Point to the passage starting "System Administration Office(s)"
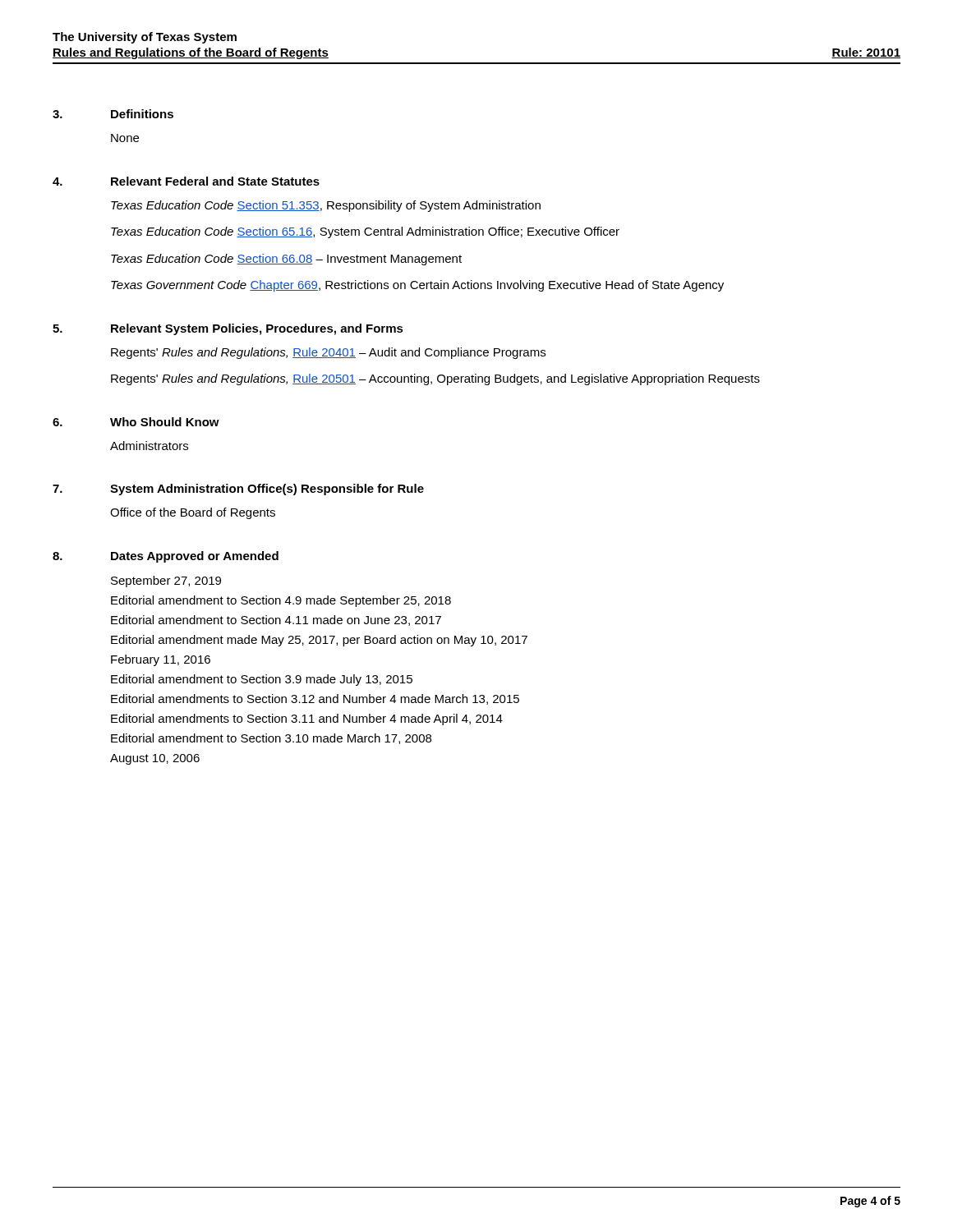The image size is (953, 1232). click(267, 488)
